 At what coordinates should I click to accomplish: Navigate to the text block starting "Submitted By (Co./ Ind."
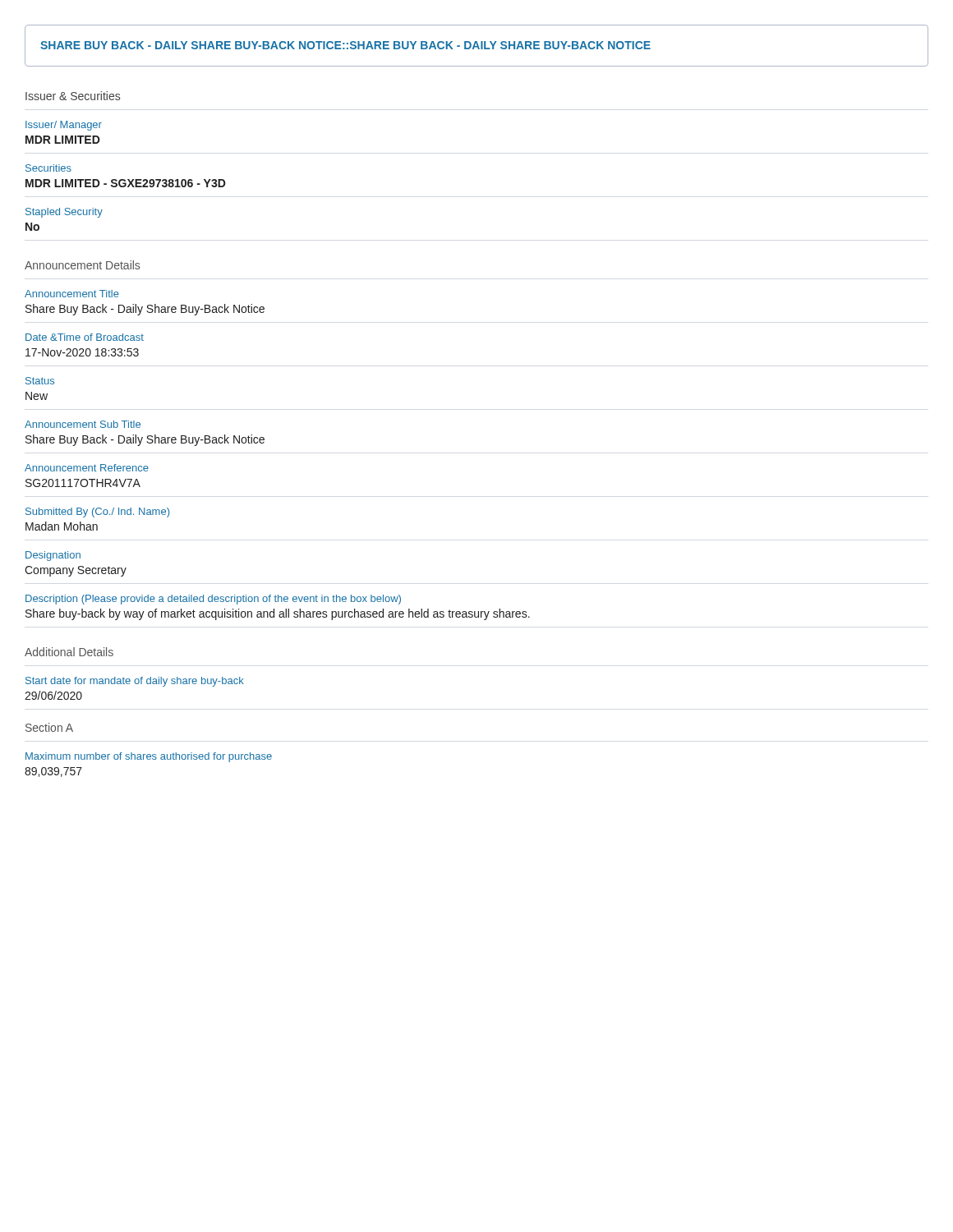click(97, 513)
